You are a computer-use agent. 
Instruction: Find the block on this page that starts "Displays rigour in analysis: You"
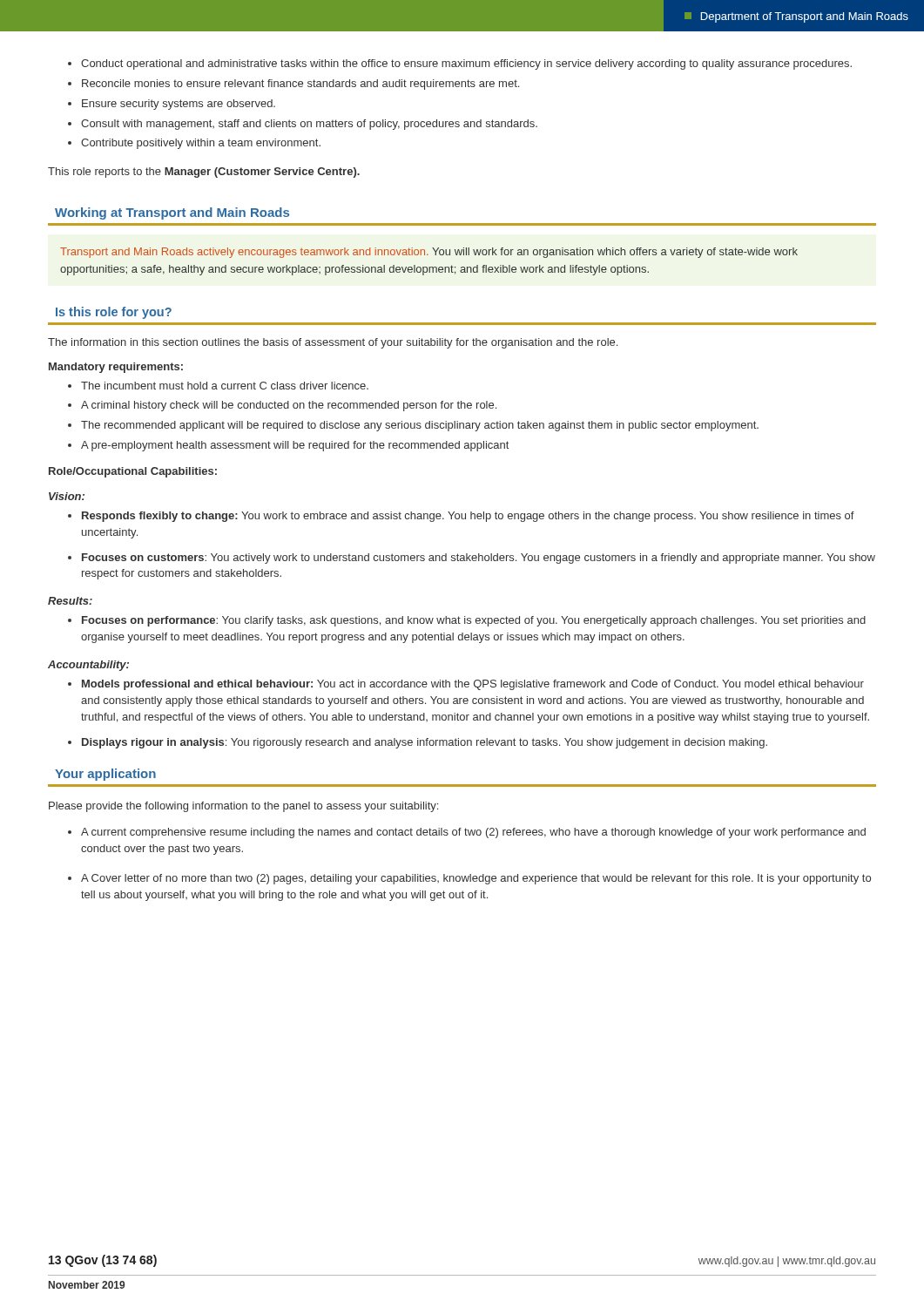471,742
